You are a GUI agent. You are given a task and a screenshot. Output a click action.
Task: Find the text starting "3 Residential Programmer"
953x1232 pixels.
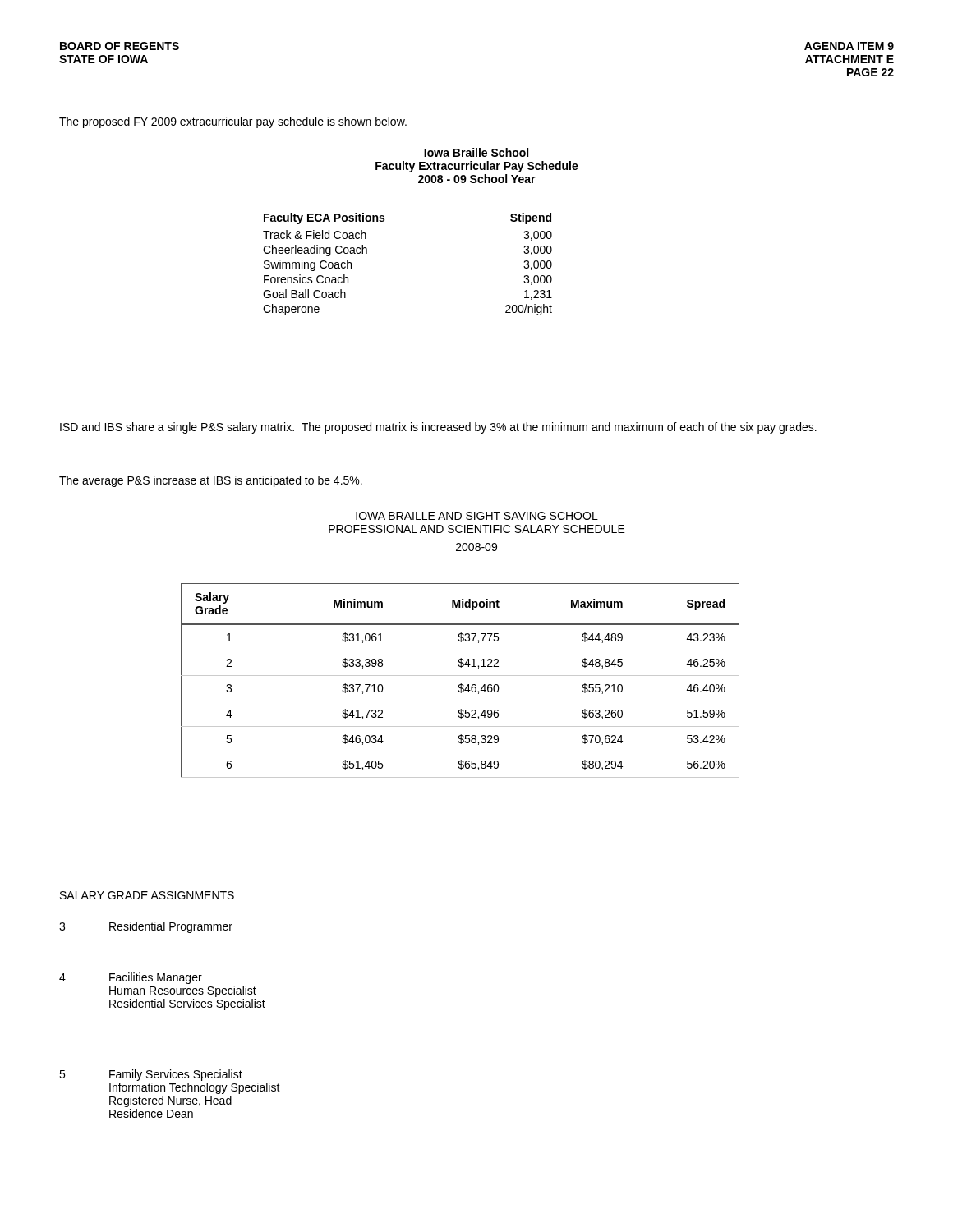coord(146,927)
